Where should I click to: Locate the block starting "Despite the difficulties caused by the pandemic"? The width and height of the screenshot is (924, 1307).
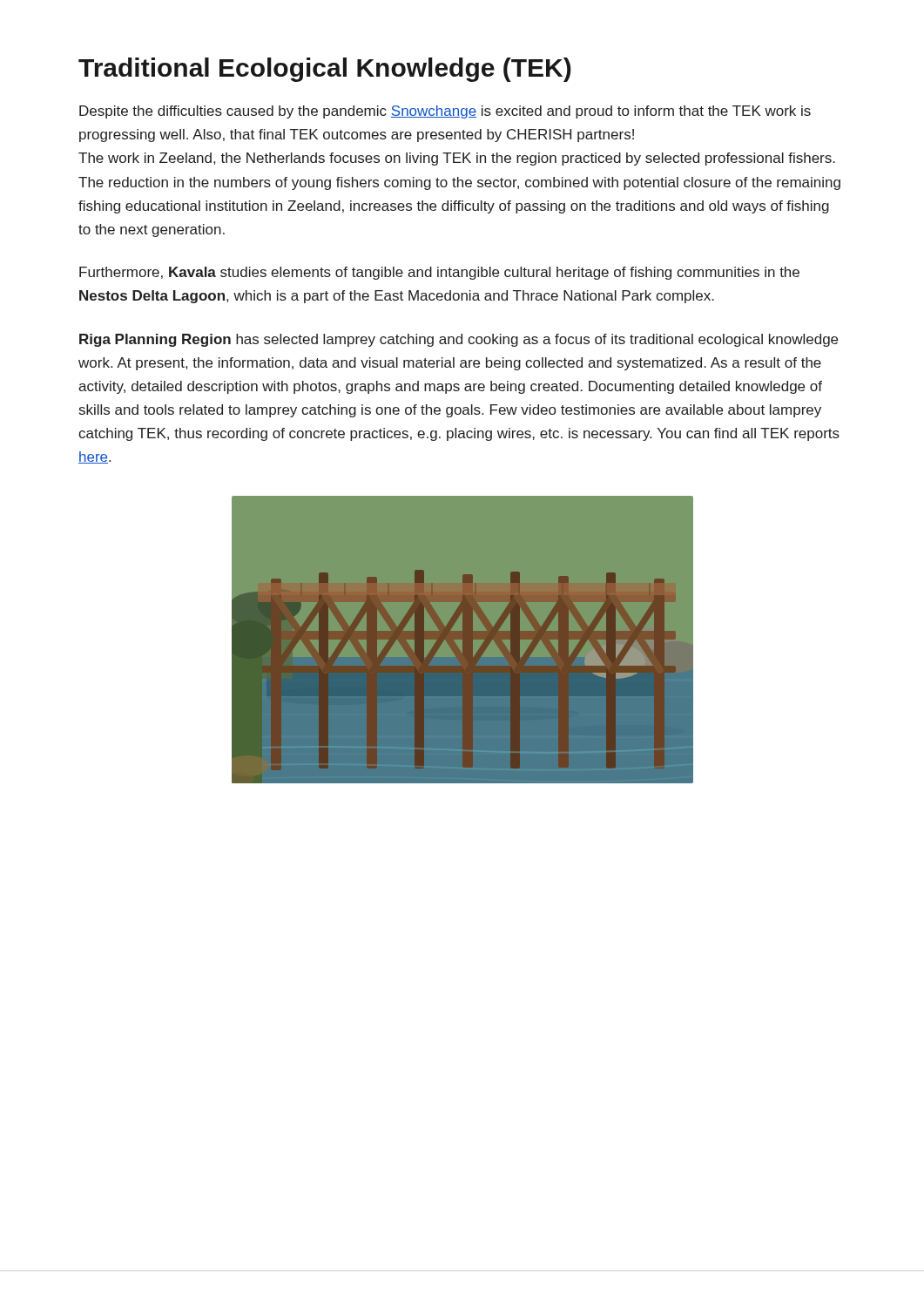point(460,170)
